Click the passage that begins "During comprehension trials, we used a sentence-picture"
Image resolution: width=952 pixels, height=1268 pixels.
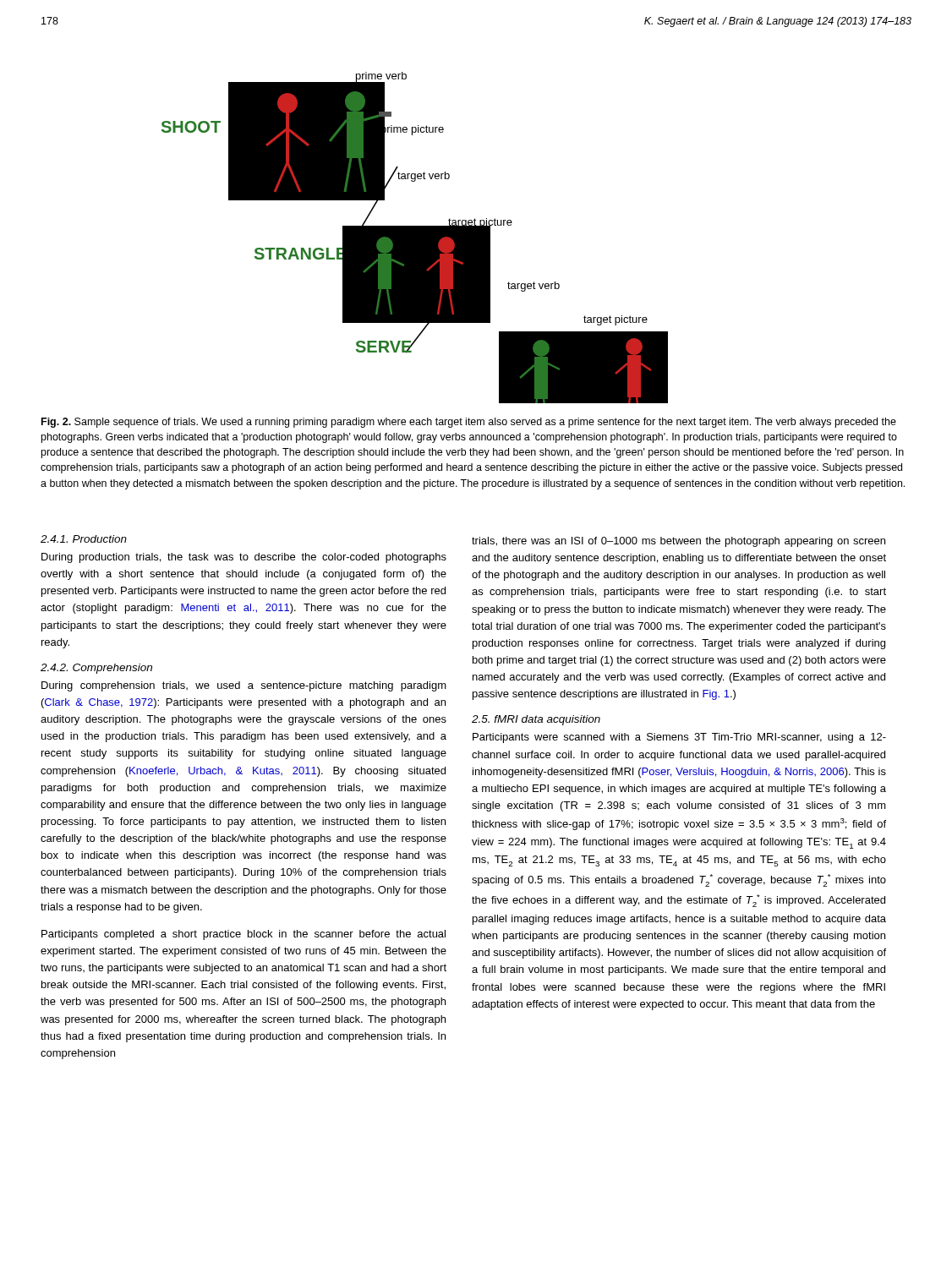click(243, 796)
